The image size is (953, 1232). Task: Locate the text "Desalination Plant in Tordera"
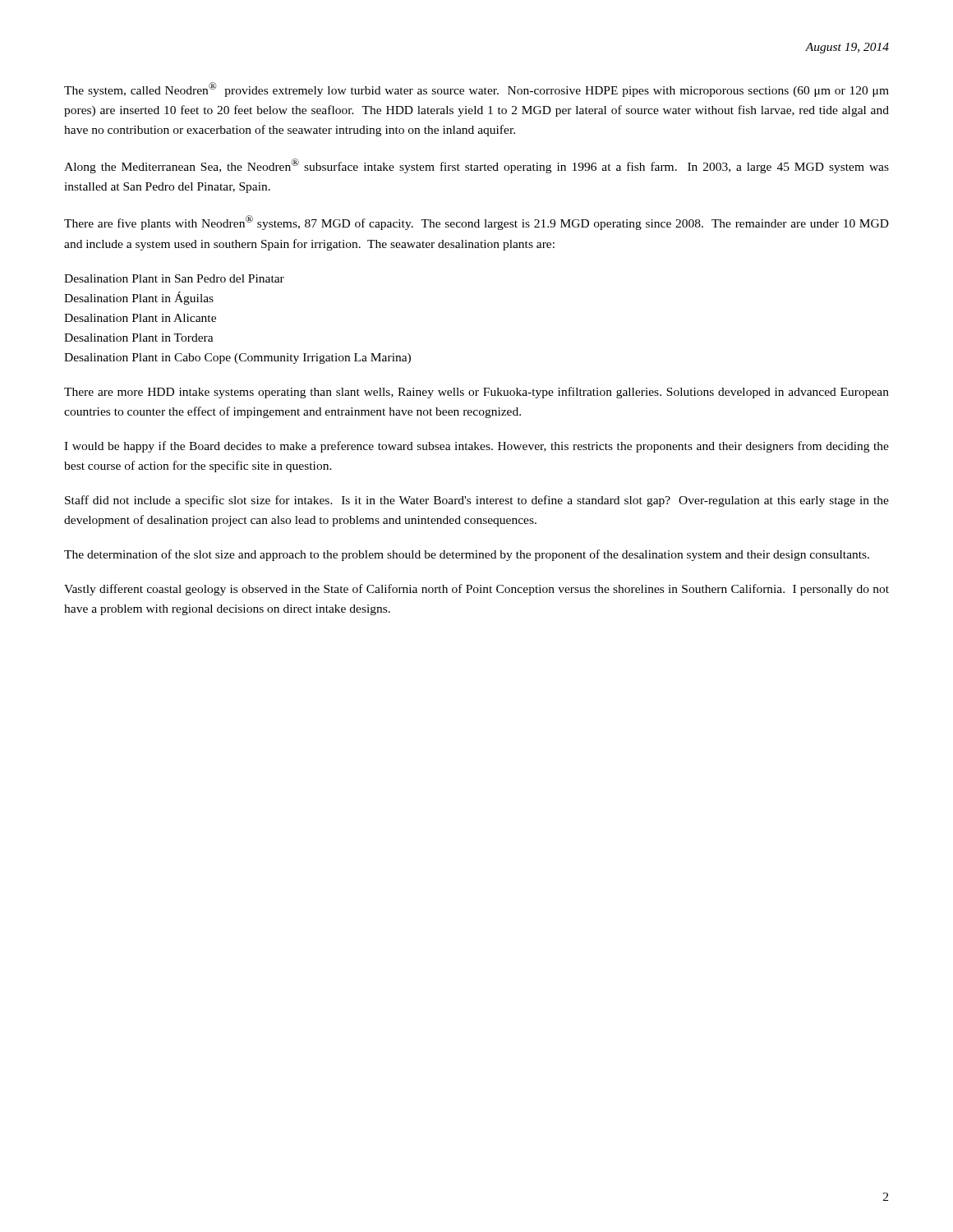point(139,337)
